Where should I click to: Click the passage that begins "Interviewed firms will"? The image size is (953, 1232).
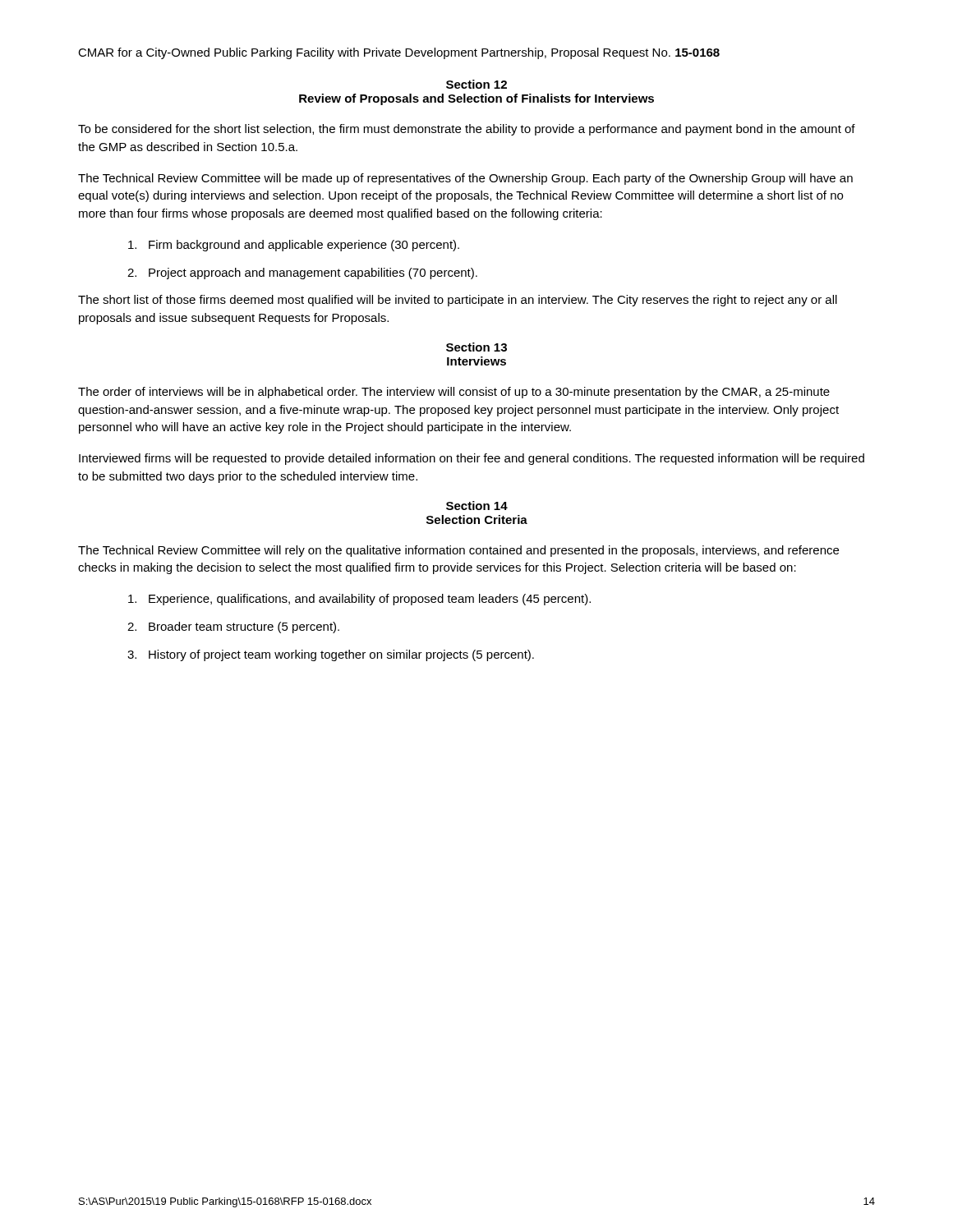coord(471,467)
